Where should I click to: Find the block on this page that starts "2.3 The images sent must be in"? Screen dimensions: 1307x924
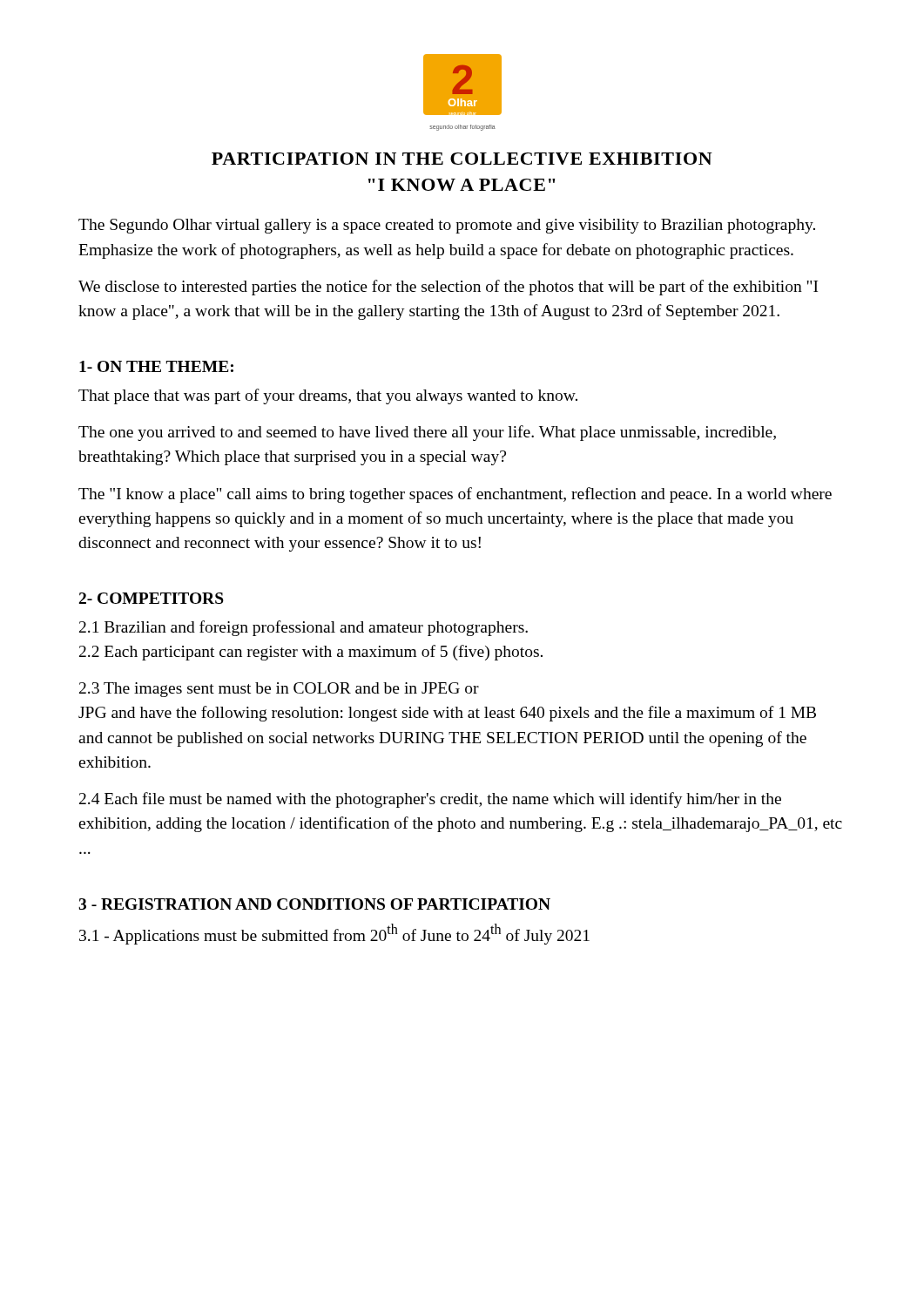coord(448,725)
